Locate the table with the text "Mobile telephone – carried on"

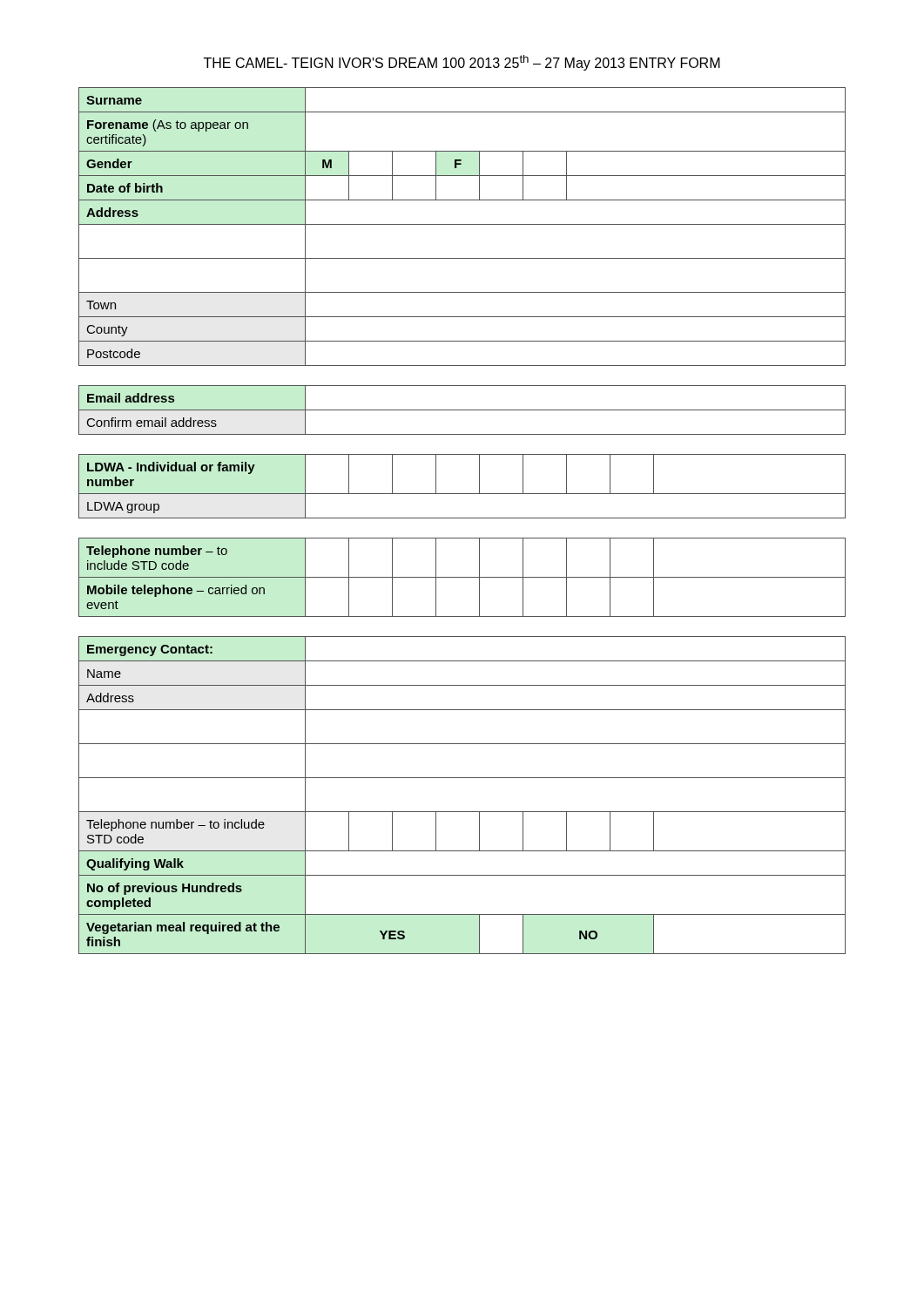462,578
